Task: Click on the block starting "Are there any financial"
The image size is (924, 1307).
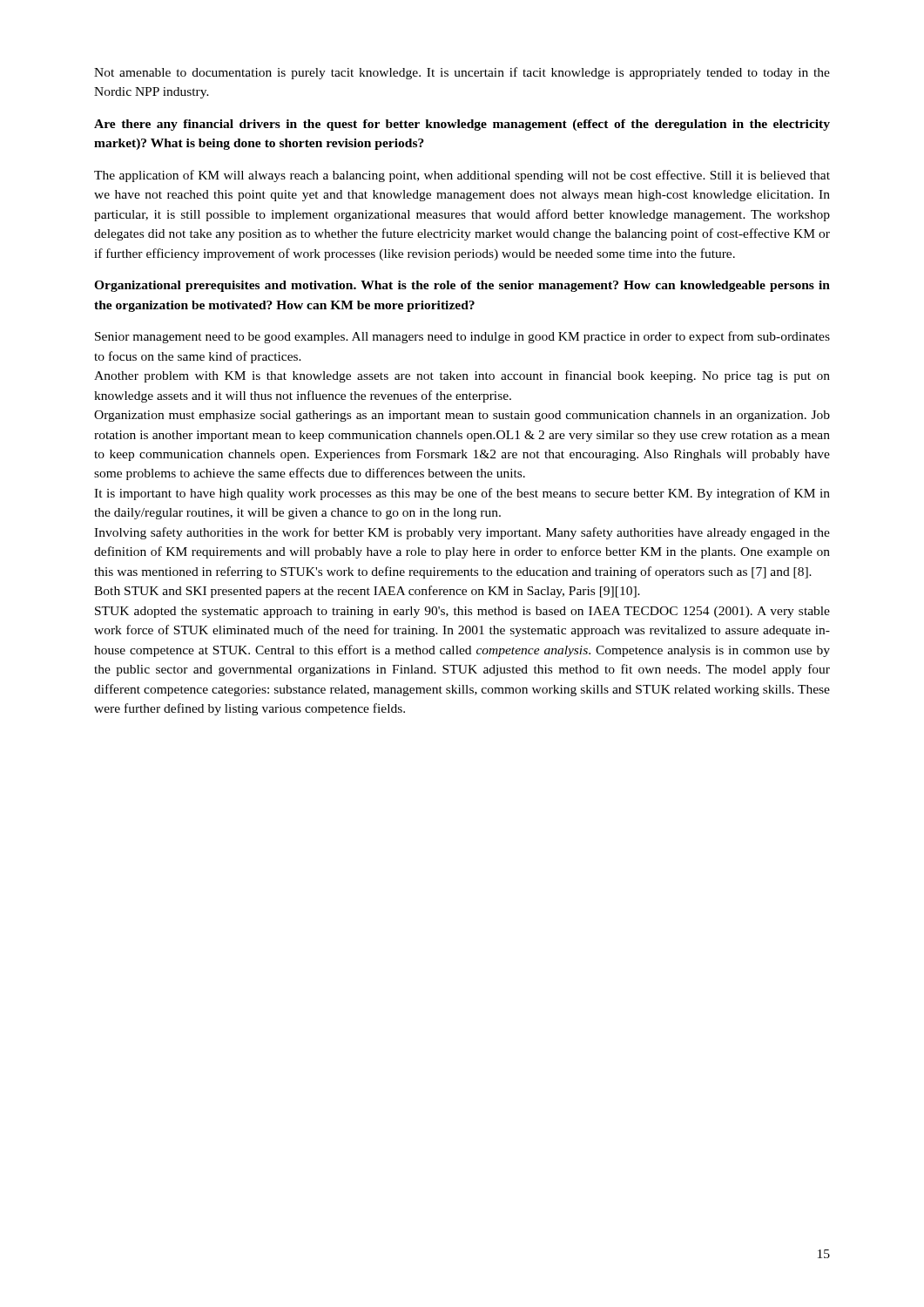Action: 462,133
